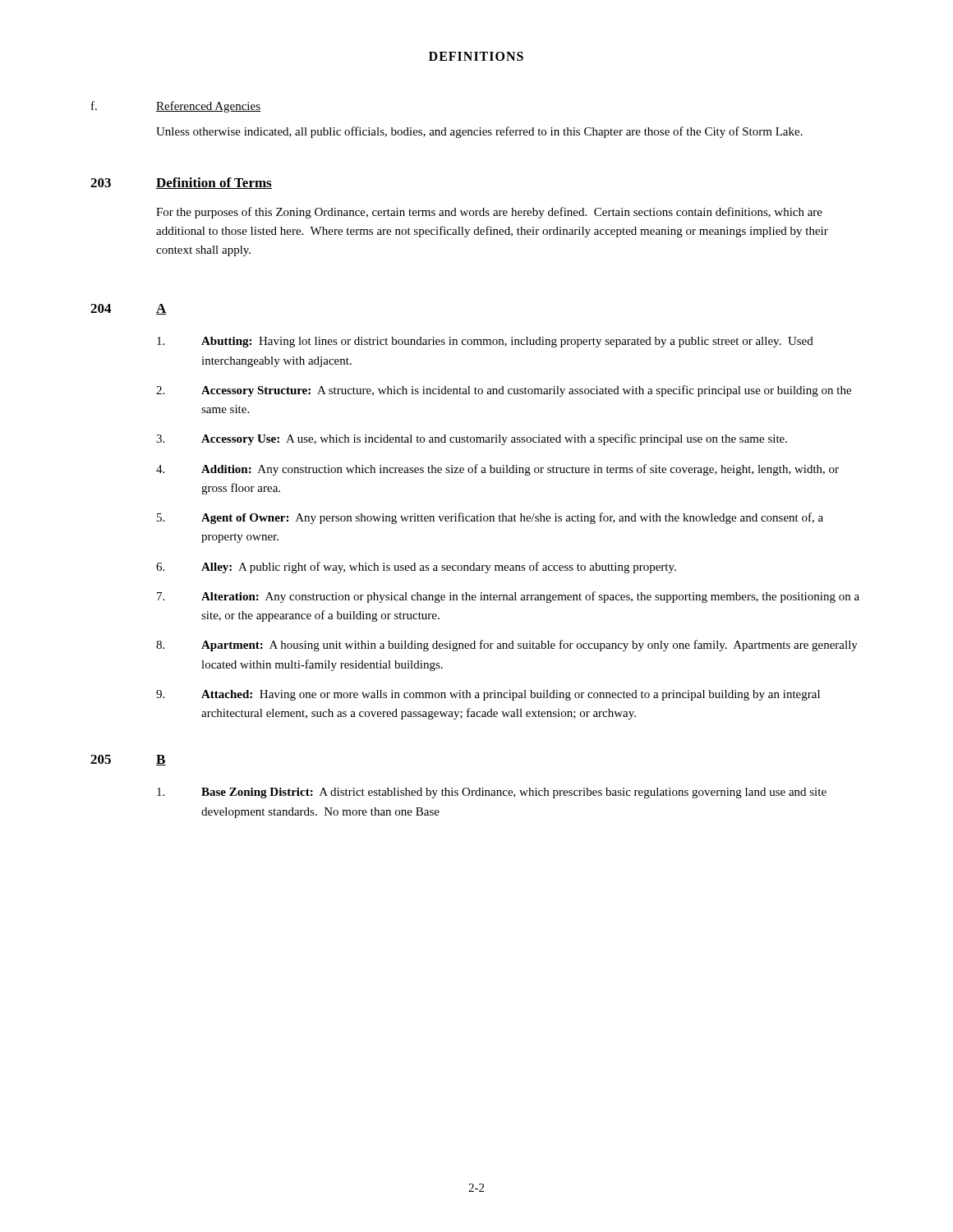Locate the list item that reads "8. Apartment: A housing unit within a"
Image resolution: width=953 pixels, height=1232 pixels.
tap(509, 655)
